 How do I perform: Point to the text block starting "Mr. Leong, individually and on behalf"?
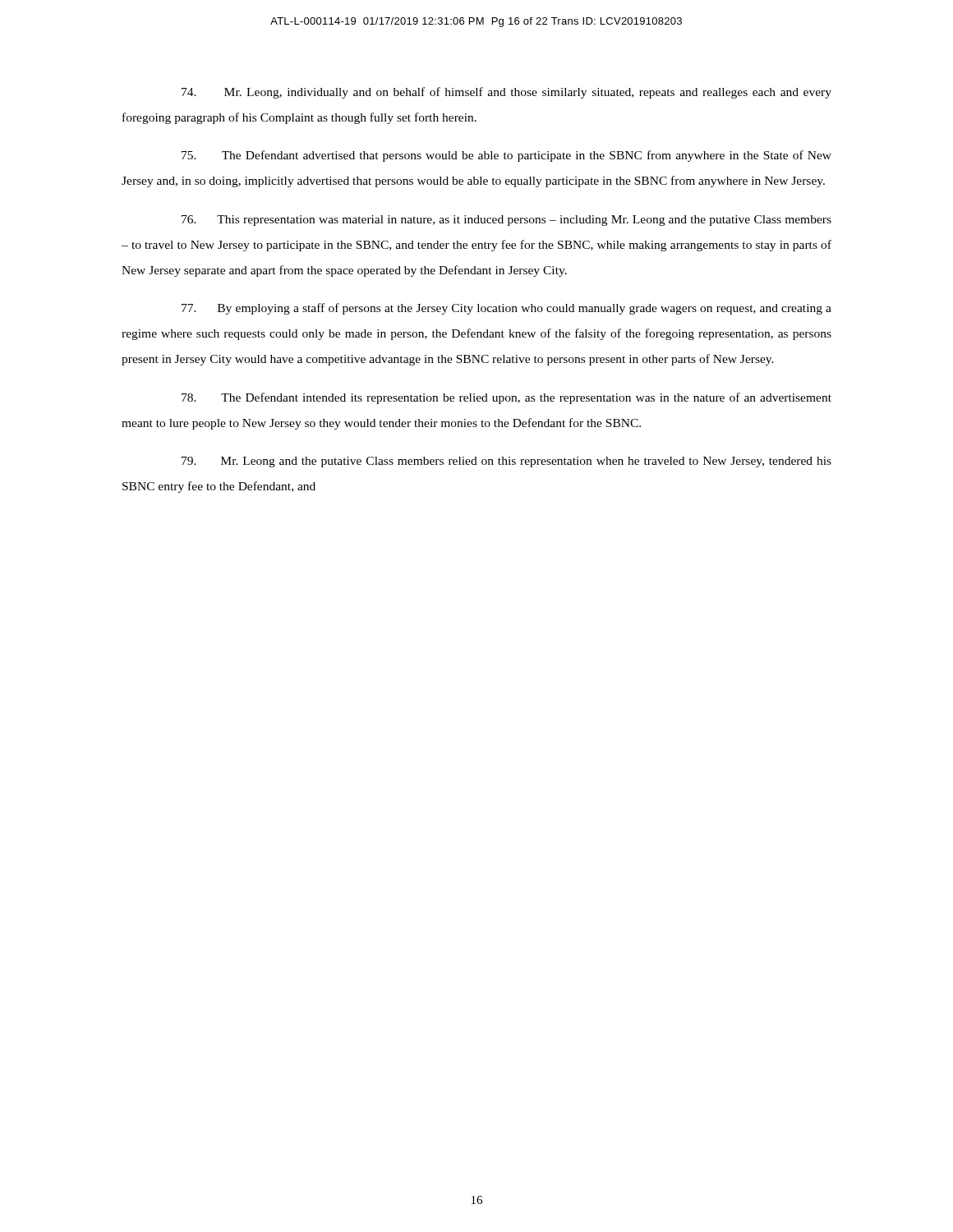click(476, 104)
